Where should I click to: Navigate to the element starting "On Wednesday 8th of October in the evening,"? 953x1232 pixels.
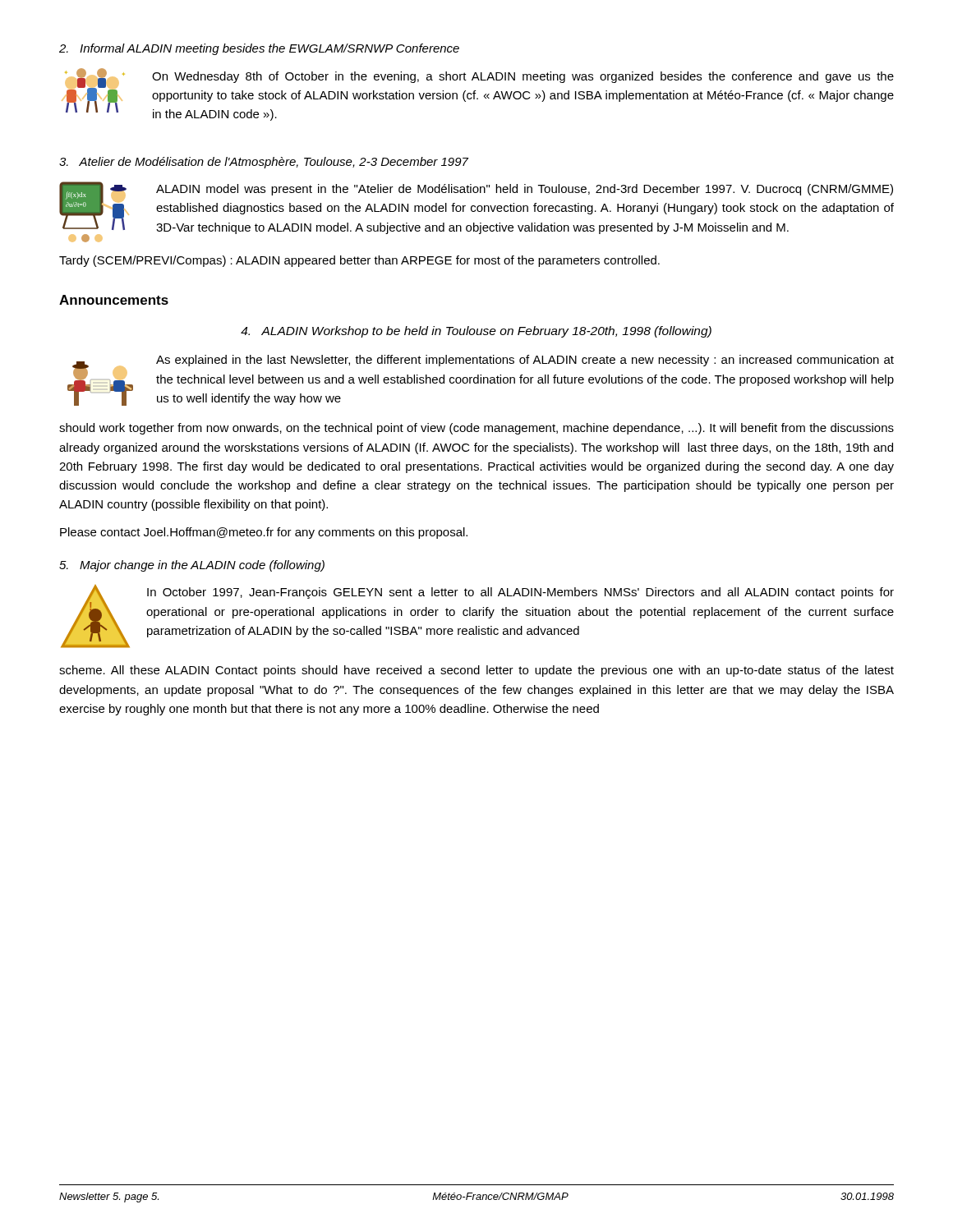pyautogui.click(x=523, y=95)
